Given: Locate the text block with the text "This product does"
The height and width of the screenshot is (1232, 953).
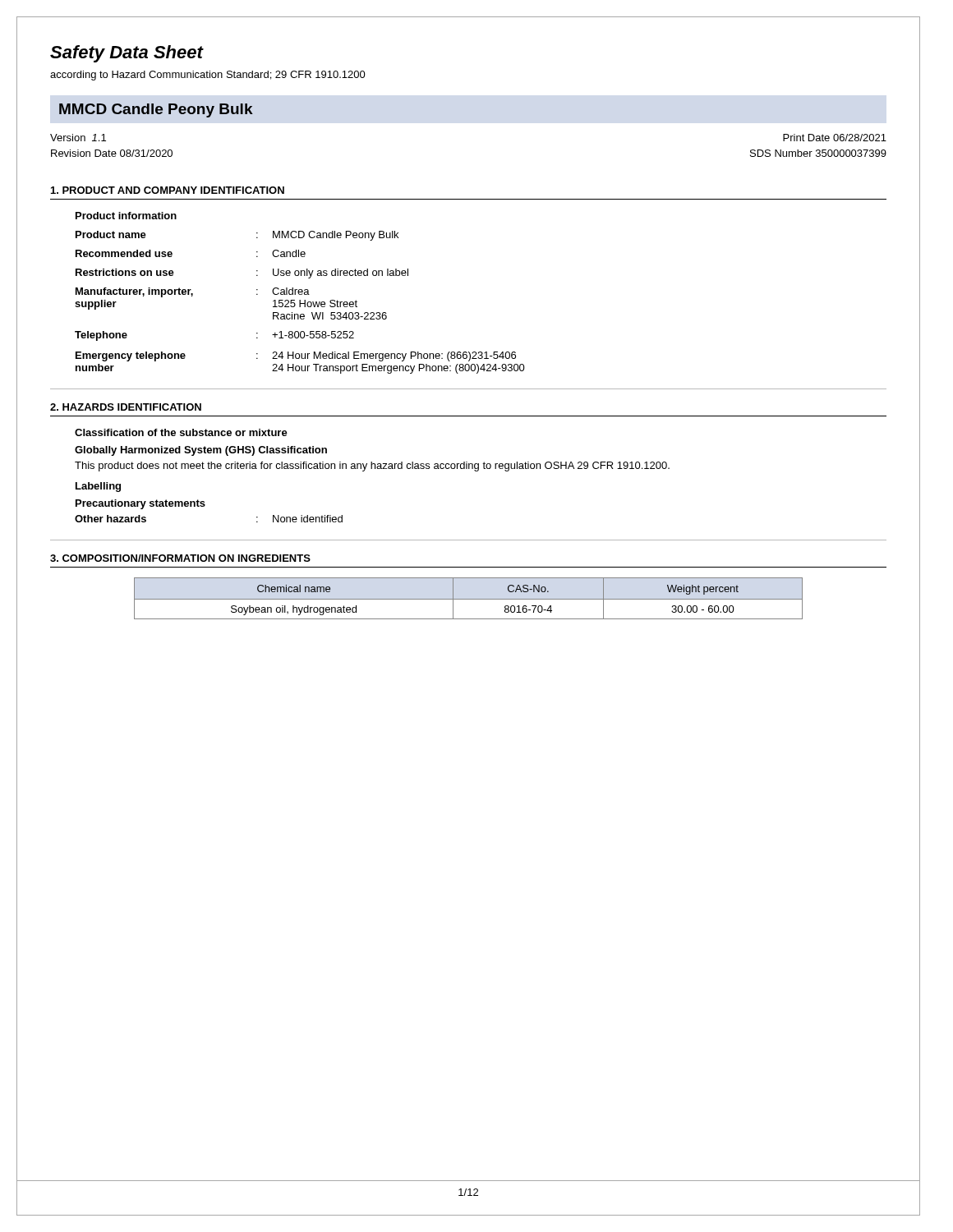Looking at the screenshot, I should 372,465.
